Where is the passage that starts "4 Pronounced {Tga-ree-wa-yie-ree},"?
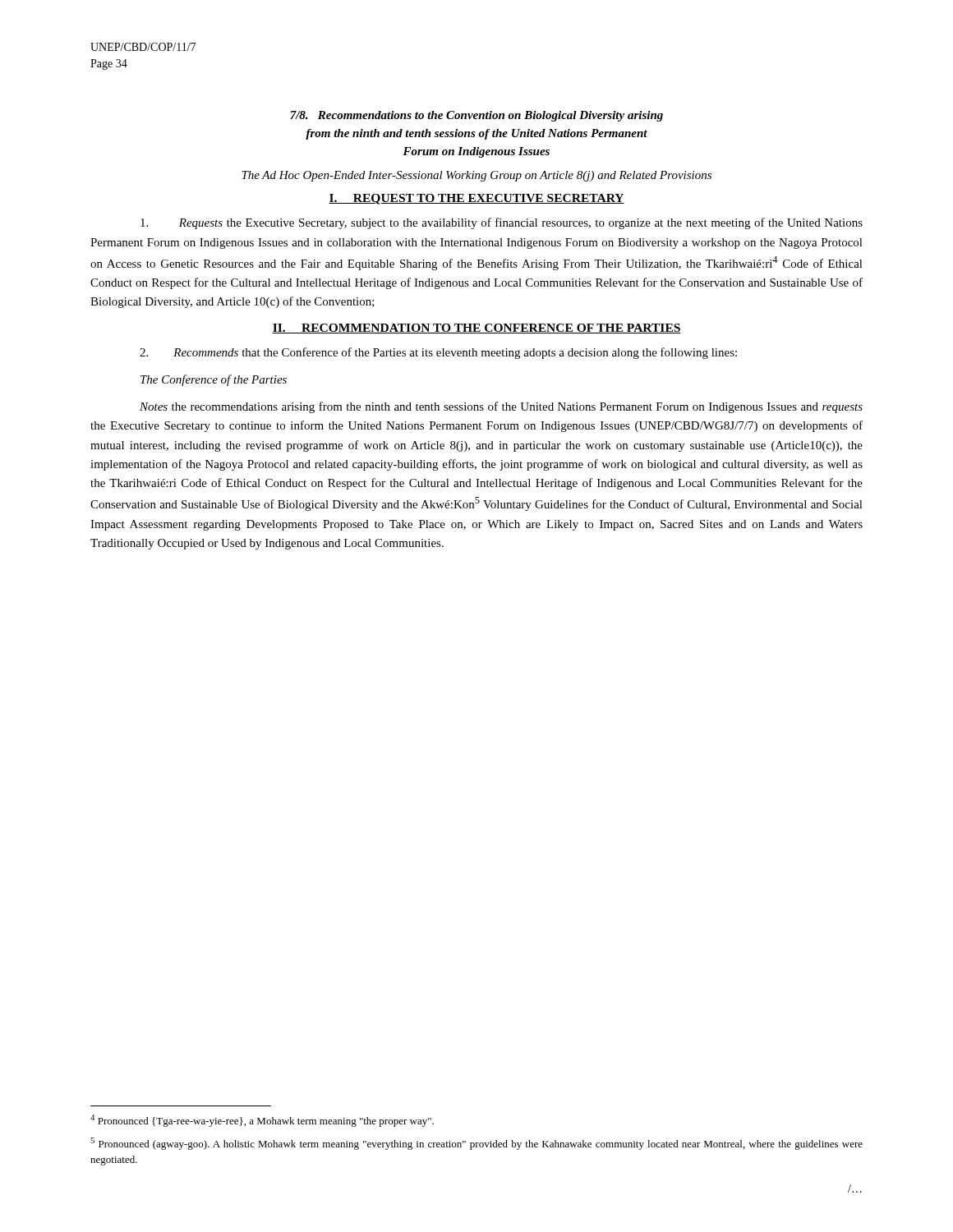 [x=476, y=1137]
